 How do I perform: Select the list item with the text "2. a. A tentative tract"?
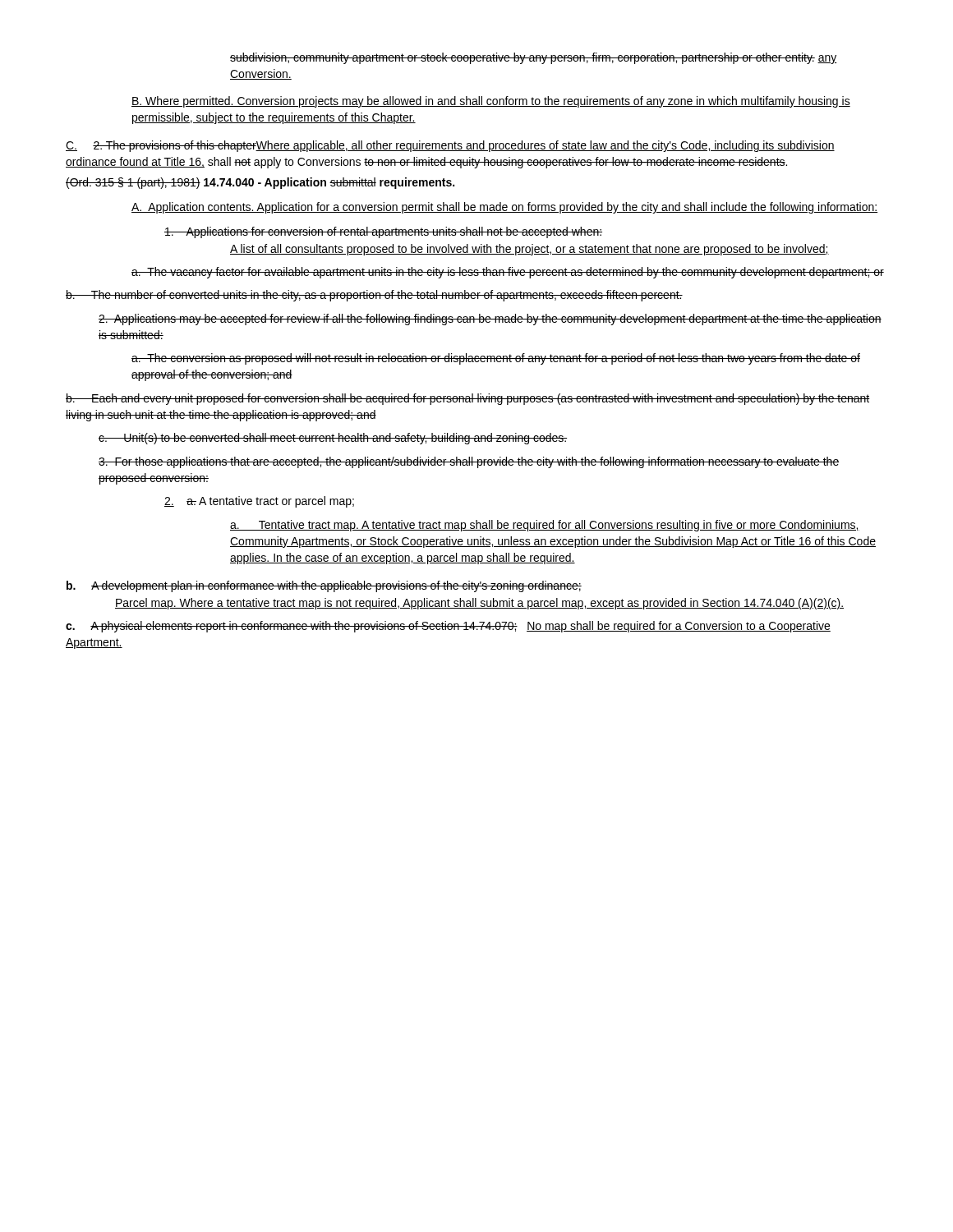(260, 501)
